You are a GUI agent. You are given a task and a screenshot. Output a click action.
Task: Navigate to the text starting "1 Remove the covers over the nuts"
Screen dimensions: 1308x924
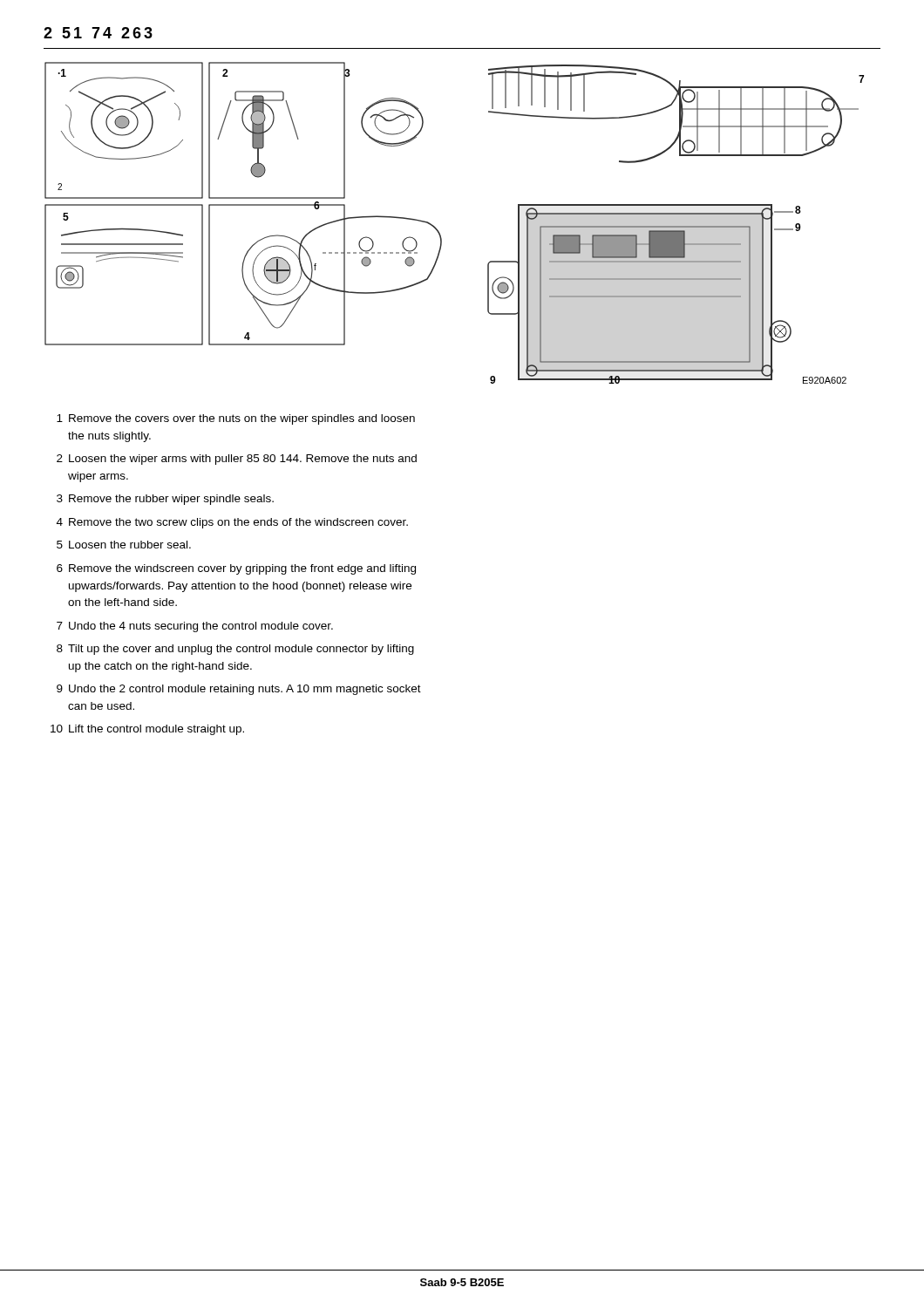[235, 427]
